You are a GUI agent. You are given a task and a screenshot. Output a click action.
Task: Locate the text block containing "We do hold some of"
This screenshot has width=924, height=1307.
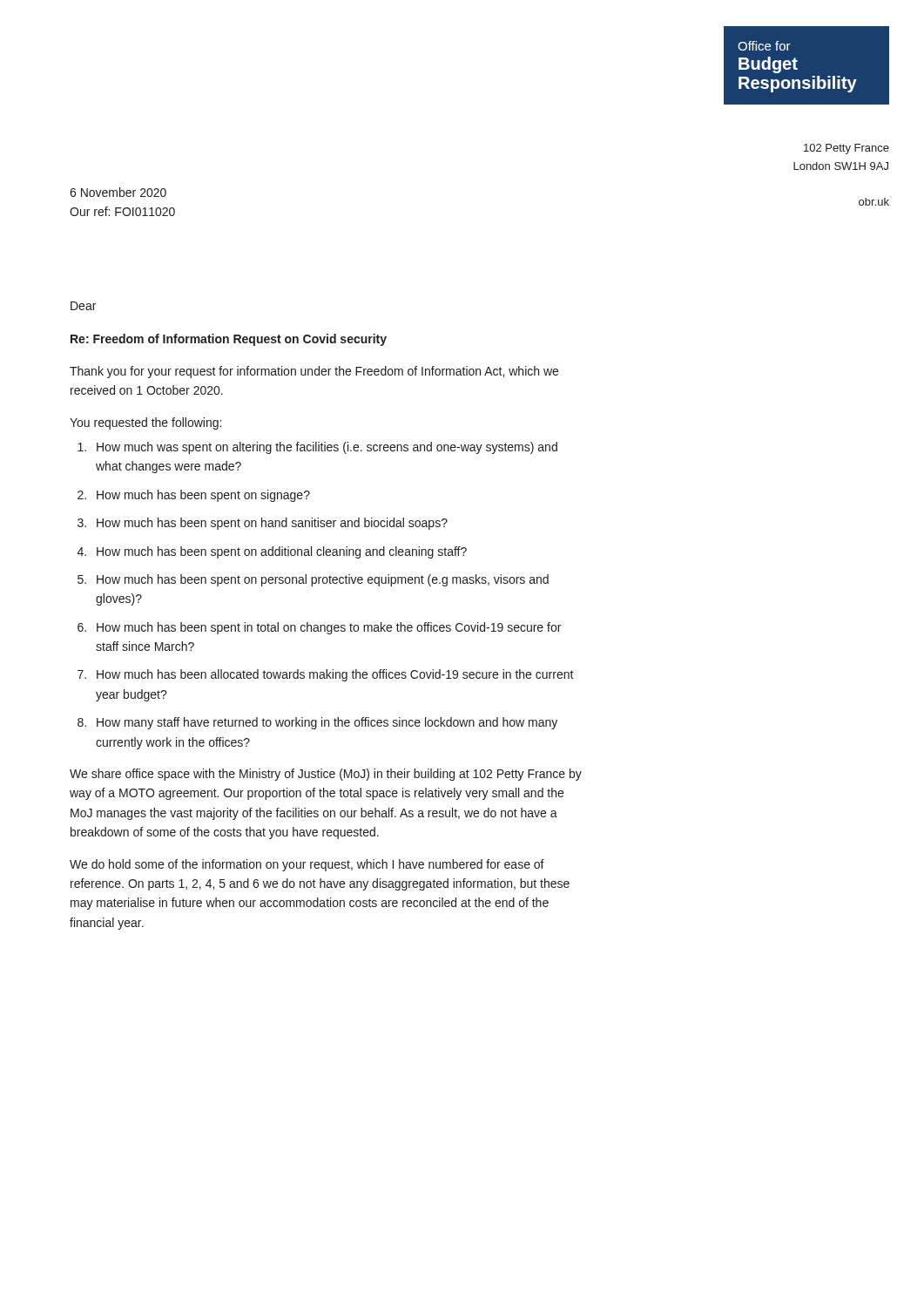click(320, 893)
